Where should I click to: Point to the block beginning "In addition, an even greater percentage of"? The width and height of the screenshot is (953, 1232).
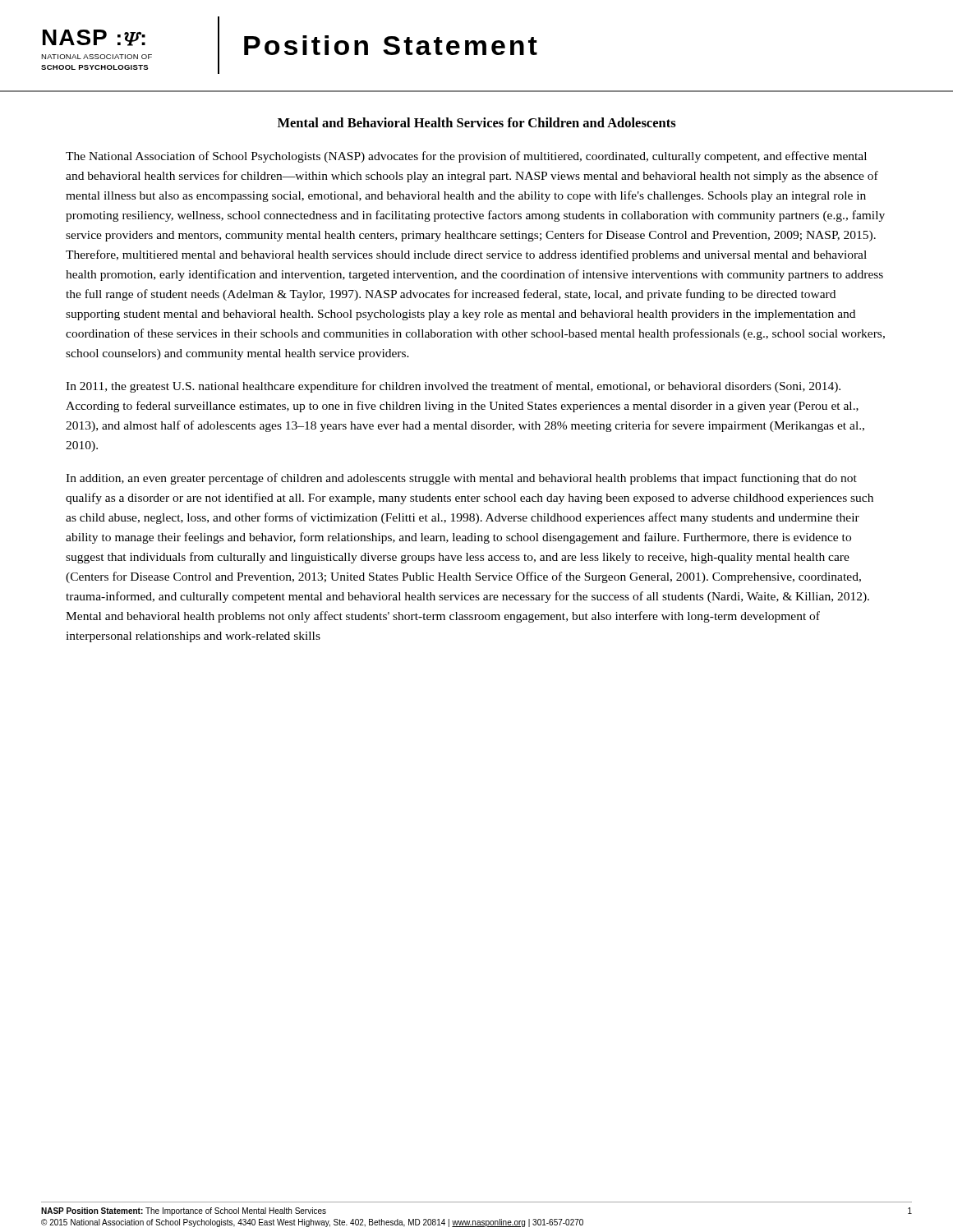coord(470,557)
